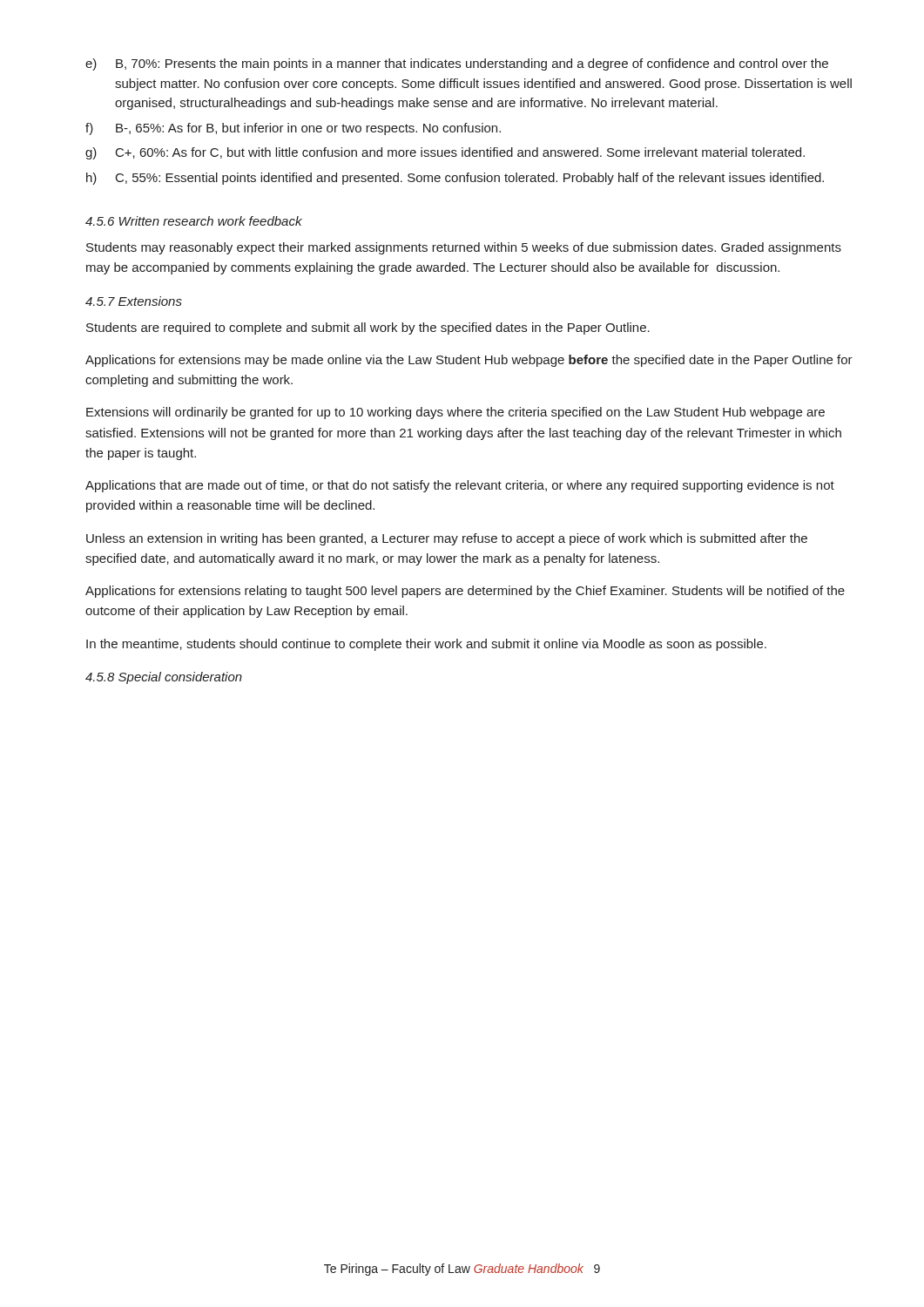Click on the element starting "Extensions will ordinarily be granted"

point(464,432)
